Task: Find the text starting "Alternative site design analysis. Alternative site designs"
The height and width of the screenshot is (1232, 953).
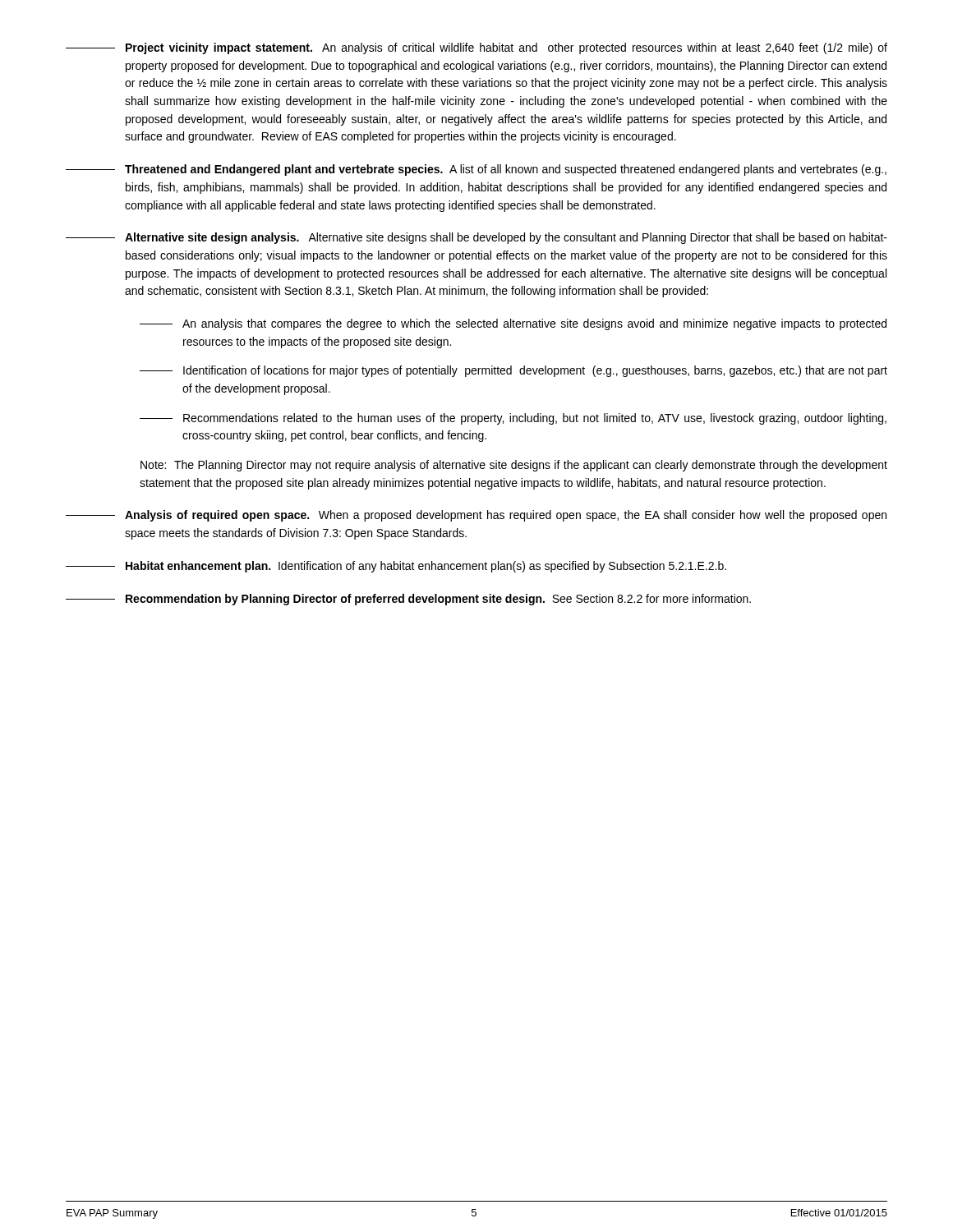Action: click(476, 265)
